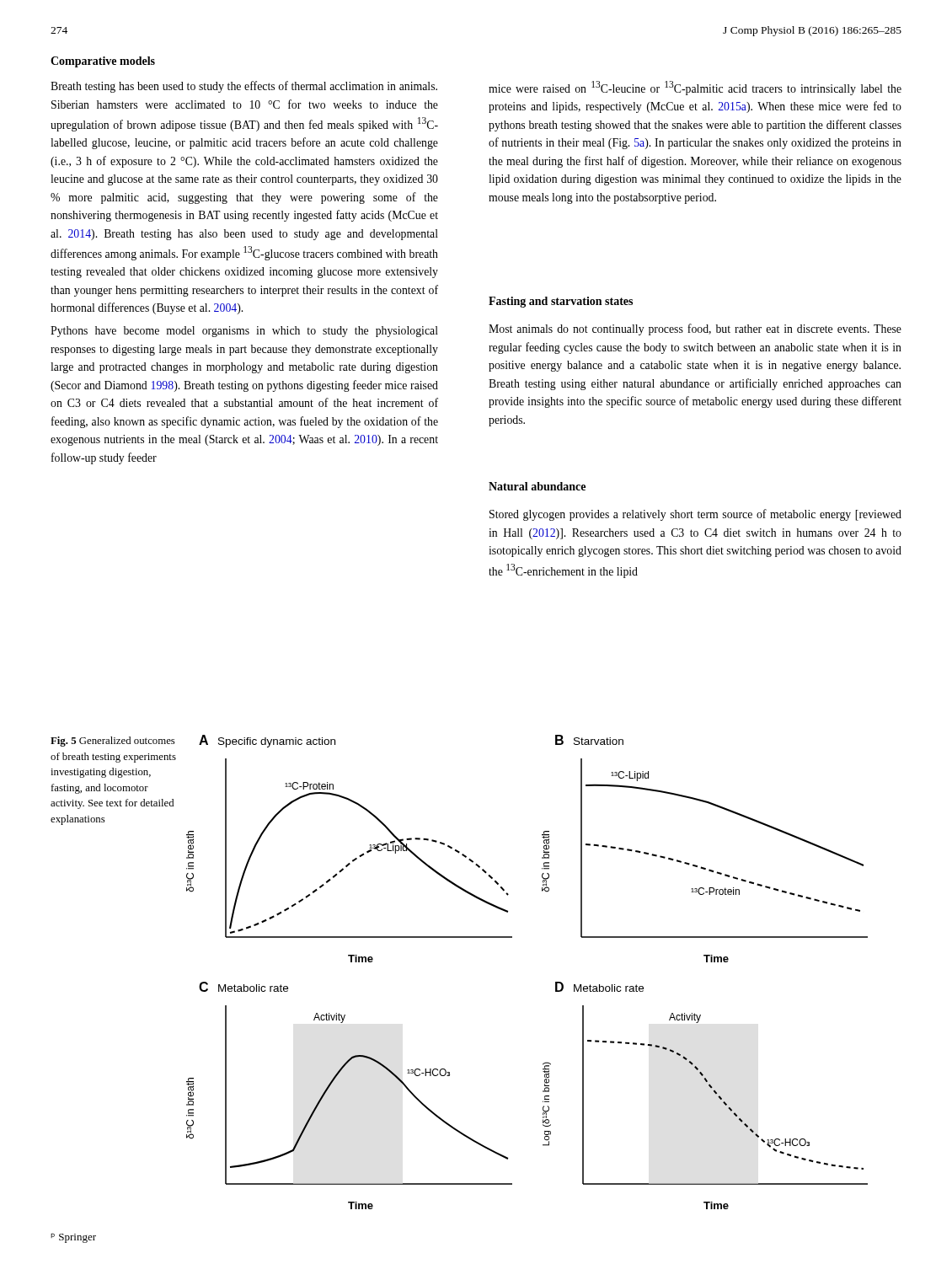
Task: Click on the text starting "Most animals do not continually process food,"
Action: coord(695,374)
